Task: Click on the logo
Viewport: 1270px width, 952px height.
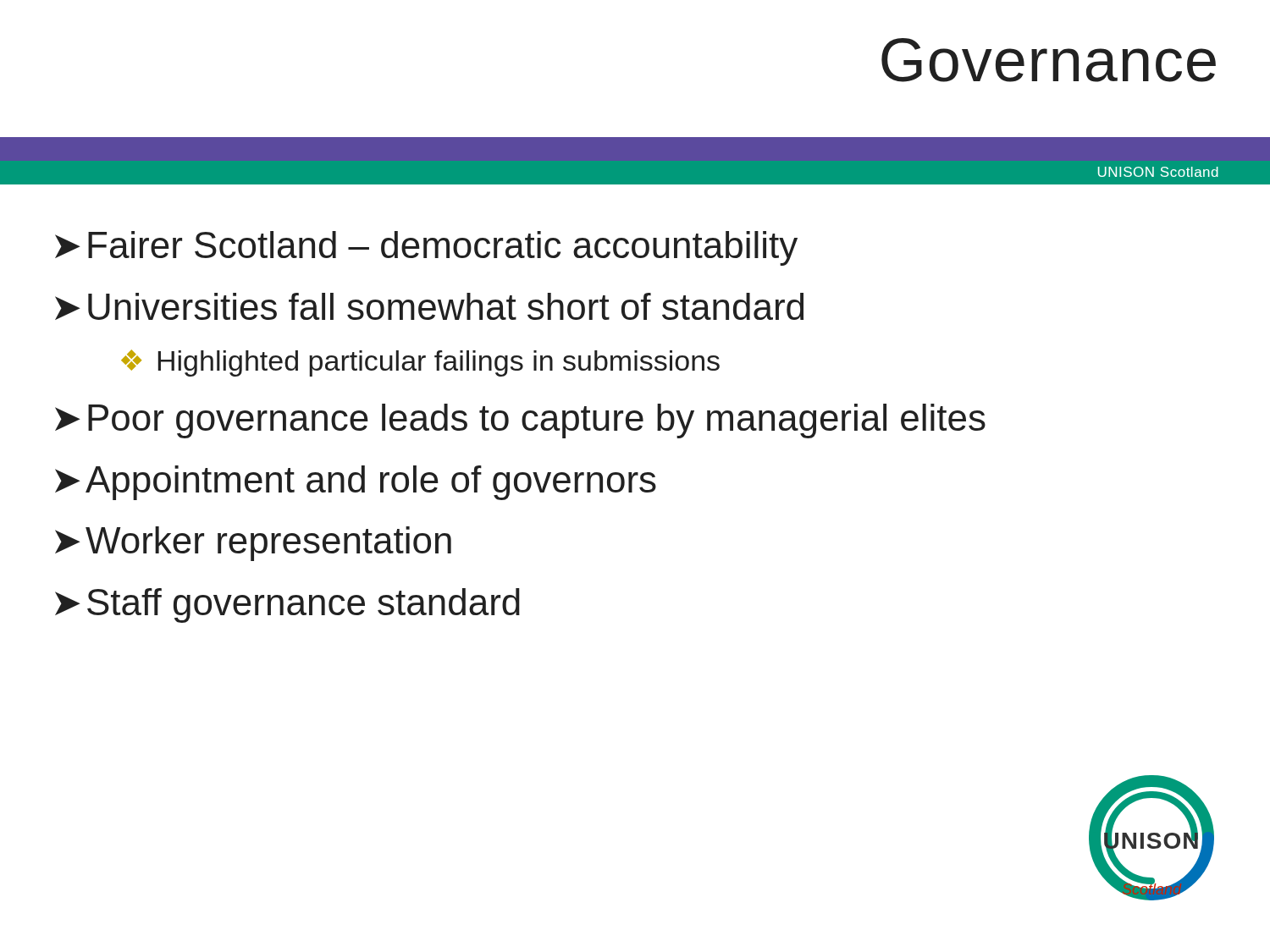Action: [1151, 838]
